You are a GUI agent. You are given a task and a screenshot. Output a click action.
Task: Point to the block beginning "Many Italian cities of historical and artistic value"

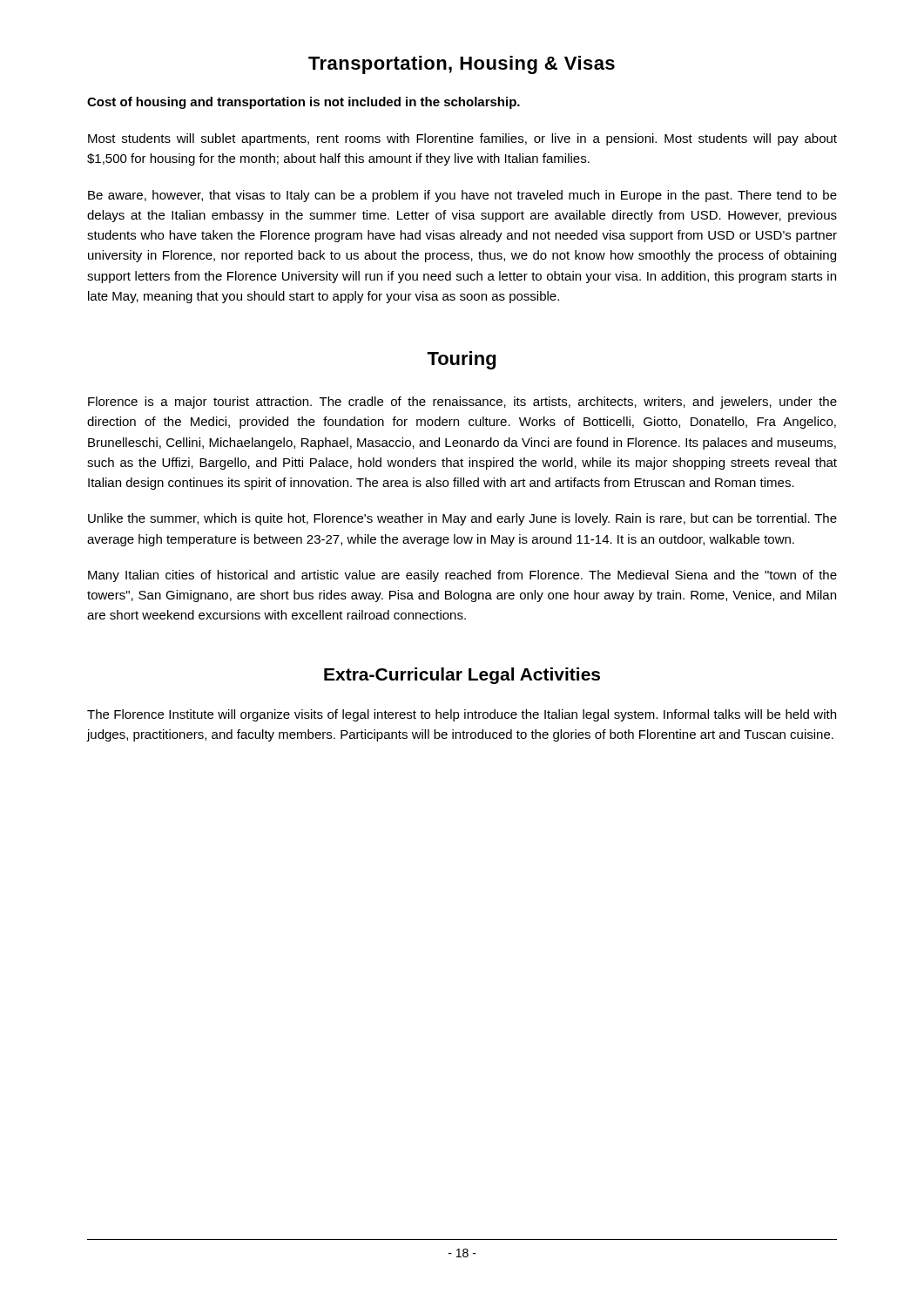tap(462, 595)
